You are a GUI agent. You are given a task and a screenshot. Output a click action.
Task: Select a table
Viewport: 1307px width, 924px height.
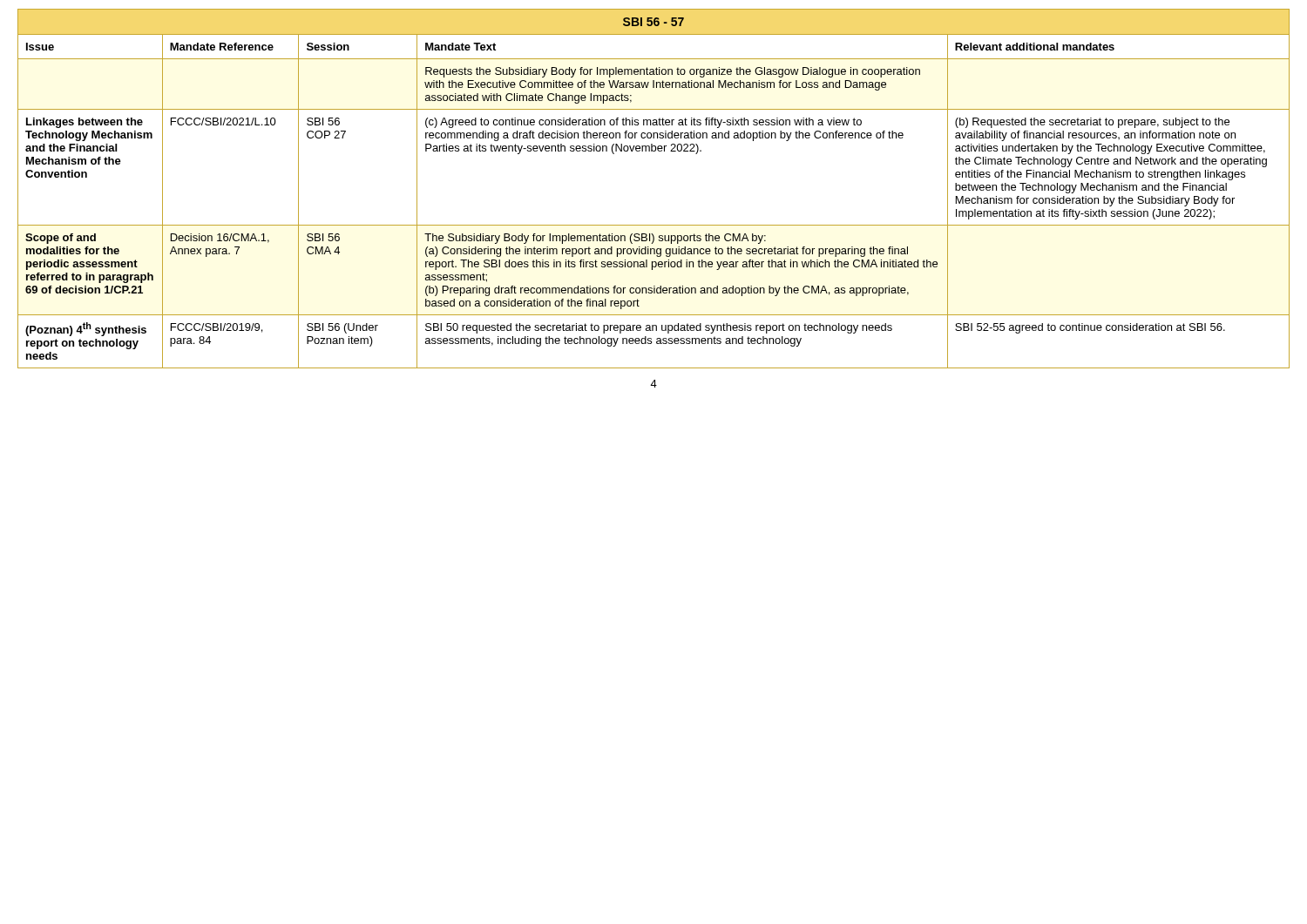(x=654, y=189)
